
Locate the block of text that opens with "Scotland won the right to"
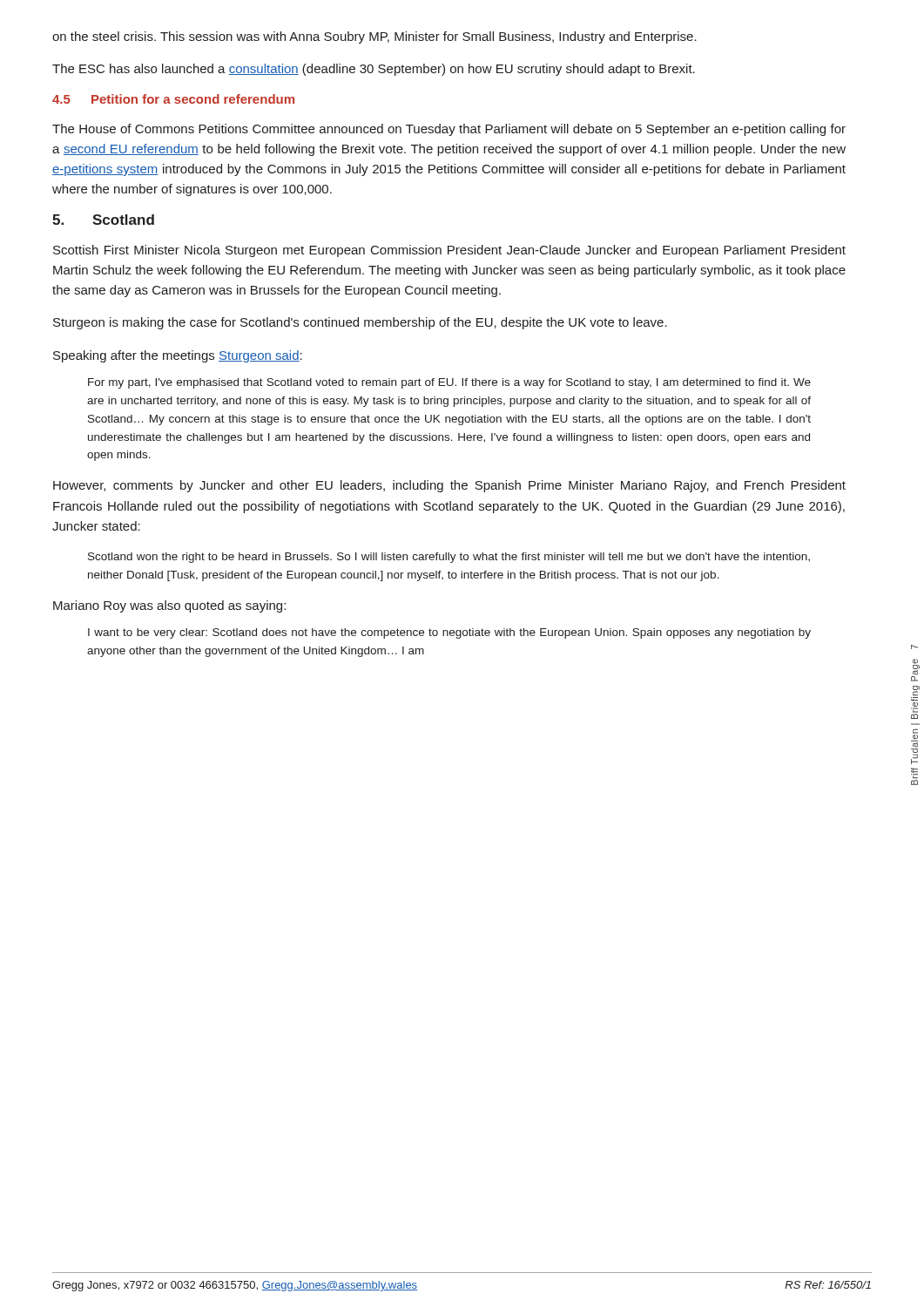pos(449,566)
